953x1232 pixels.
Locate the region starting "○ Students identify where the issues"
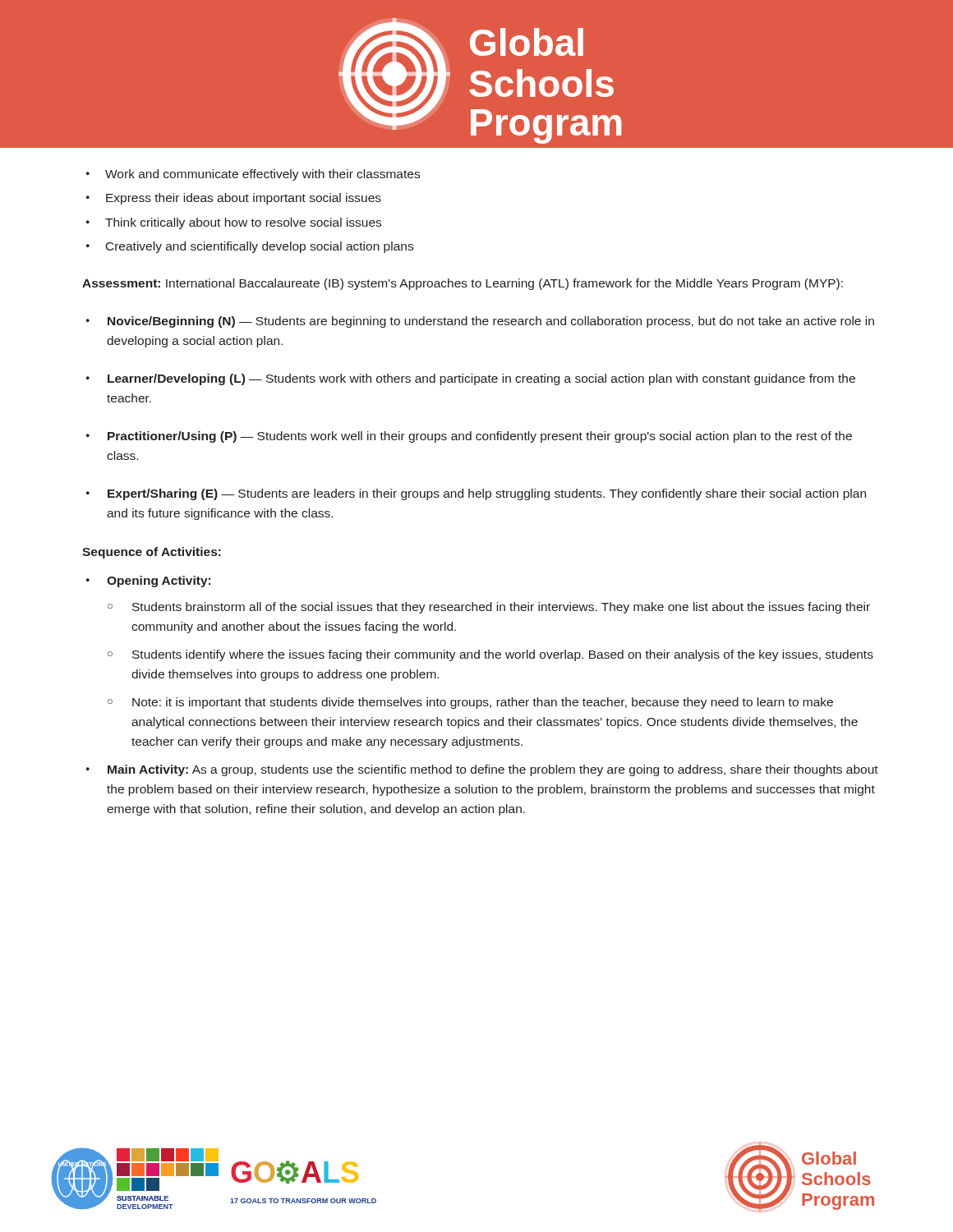pyautogui.click(x=490, y=663)
